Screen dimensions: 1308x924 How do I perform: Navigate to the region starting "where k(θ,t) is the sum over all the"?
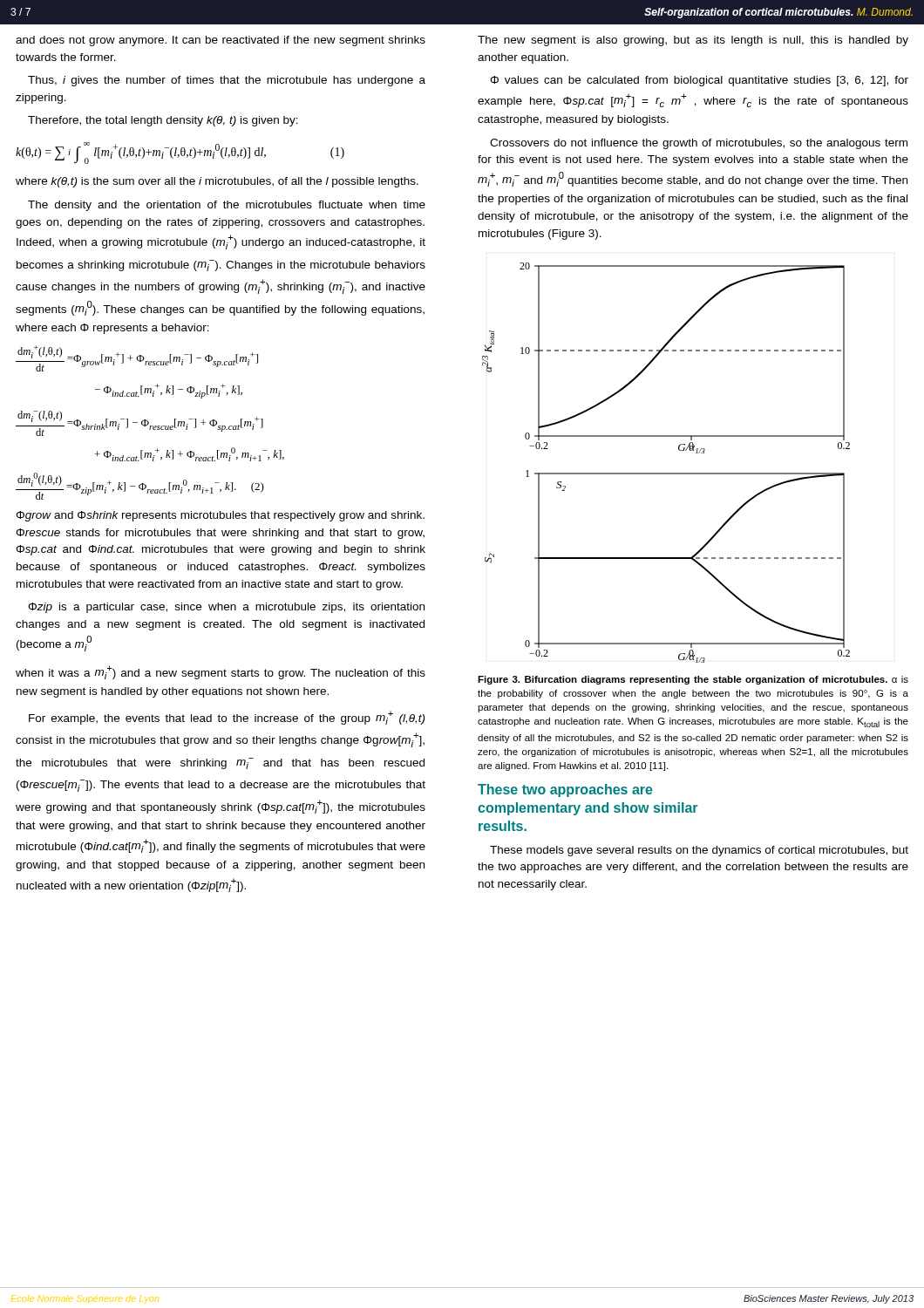[x=221, y=255]
